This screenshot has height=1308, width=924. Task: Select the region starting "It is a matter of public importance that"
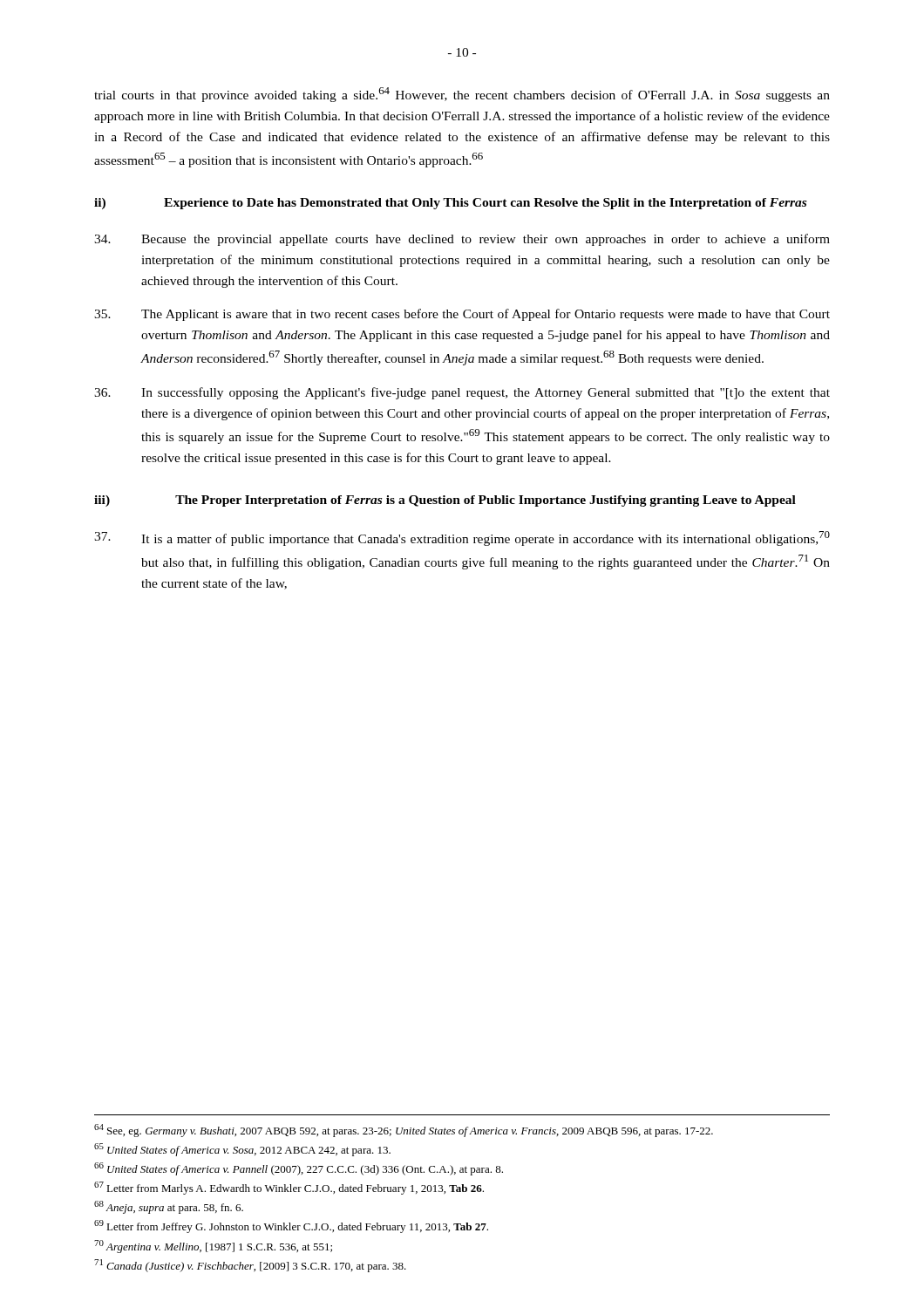(462, 560)
